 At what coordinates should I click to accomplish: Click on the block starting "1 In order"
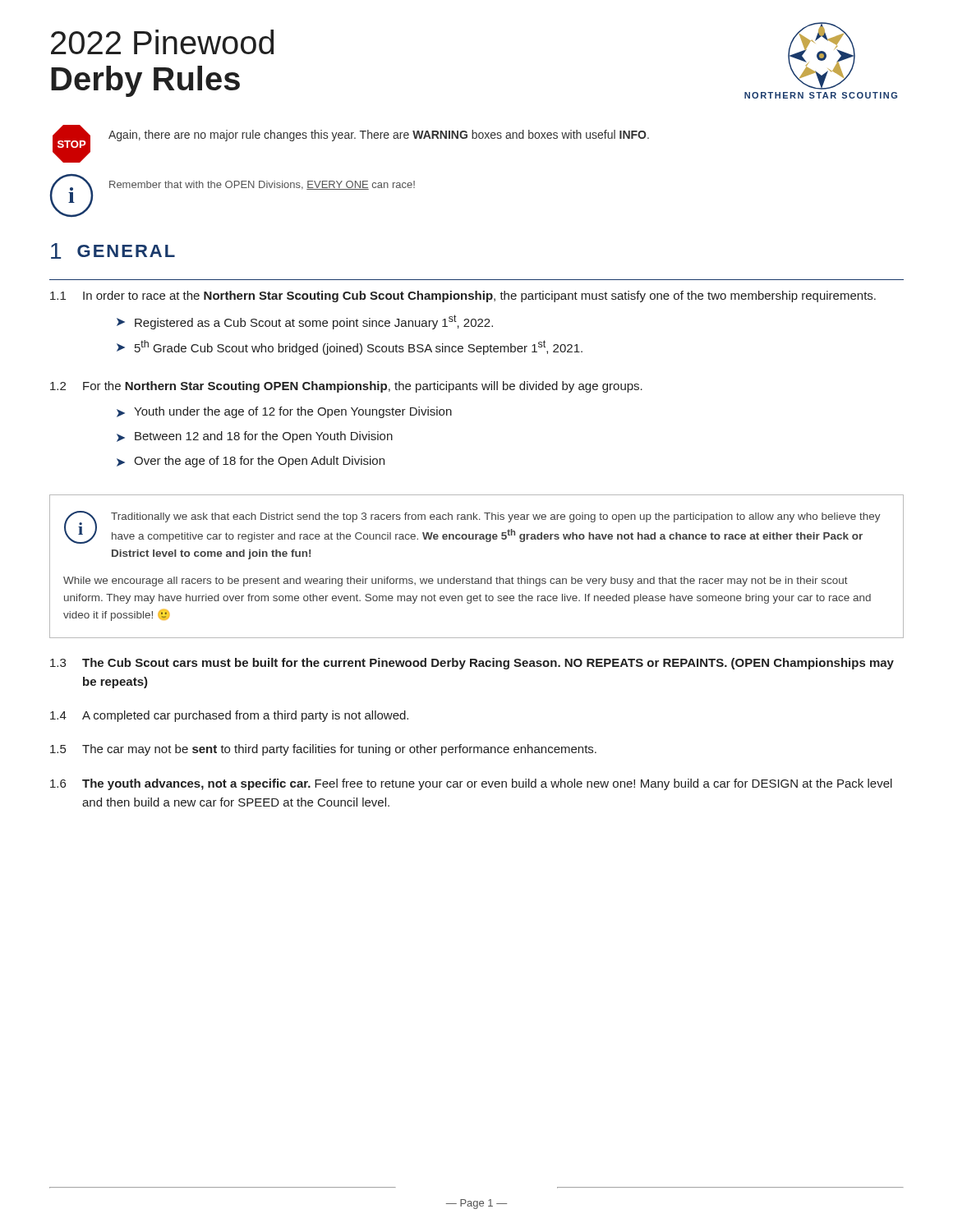click(x=476, y=324)
